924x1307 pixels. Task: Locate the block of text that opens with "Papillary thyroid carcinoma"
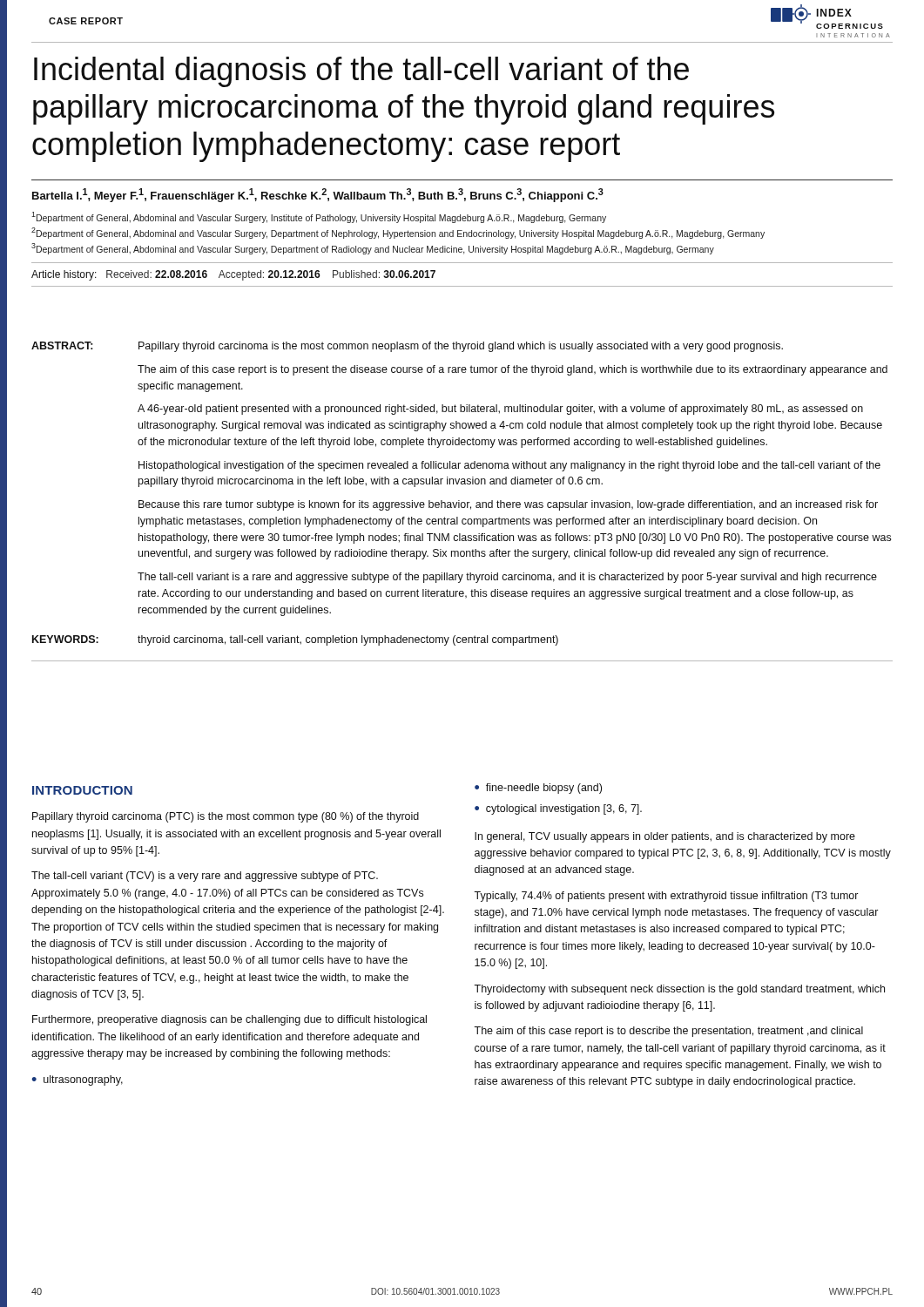[241, 834]
